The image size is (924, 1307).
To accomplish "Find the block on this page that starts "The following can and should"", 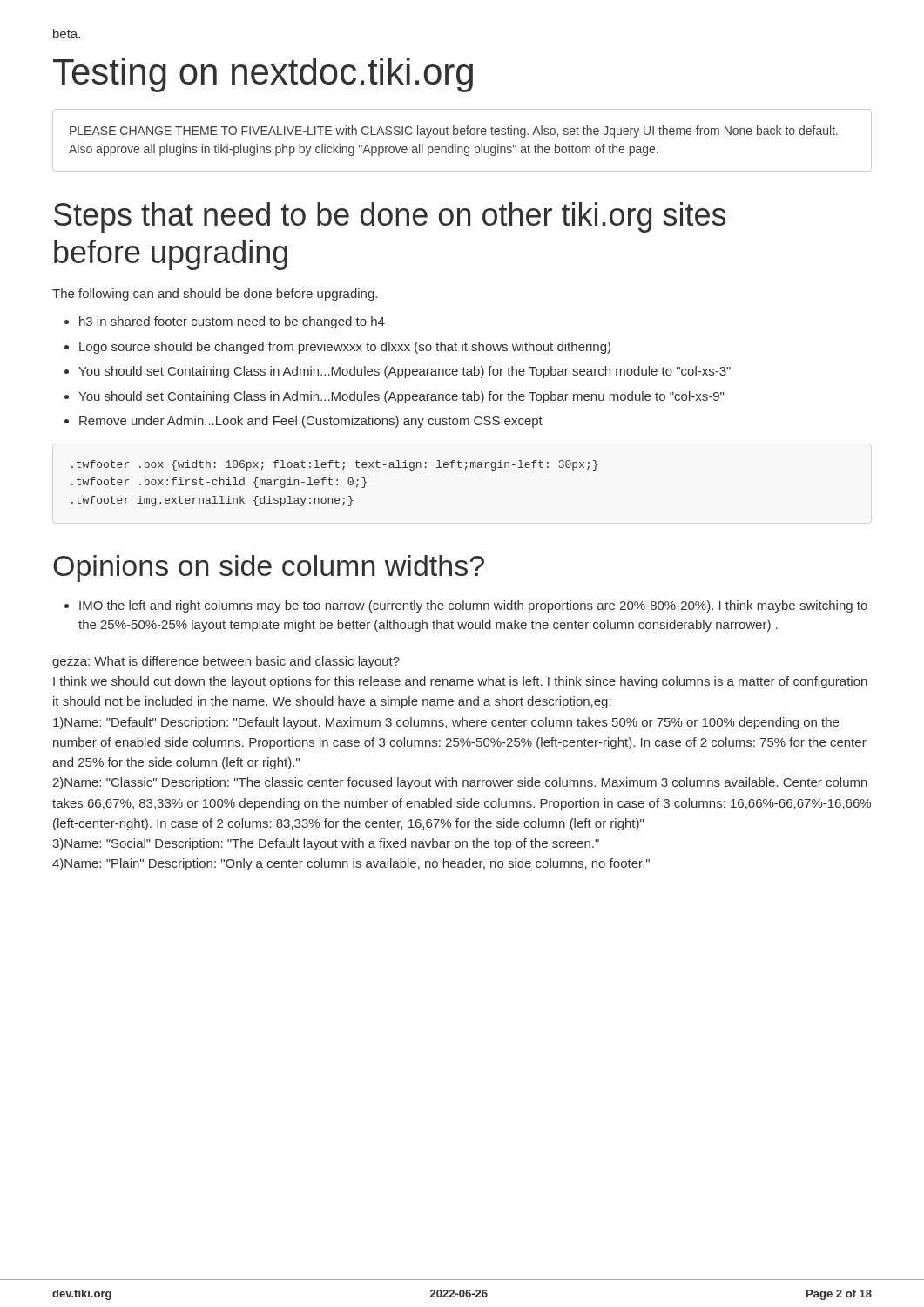I will tap(215, 293).
